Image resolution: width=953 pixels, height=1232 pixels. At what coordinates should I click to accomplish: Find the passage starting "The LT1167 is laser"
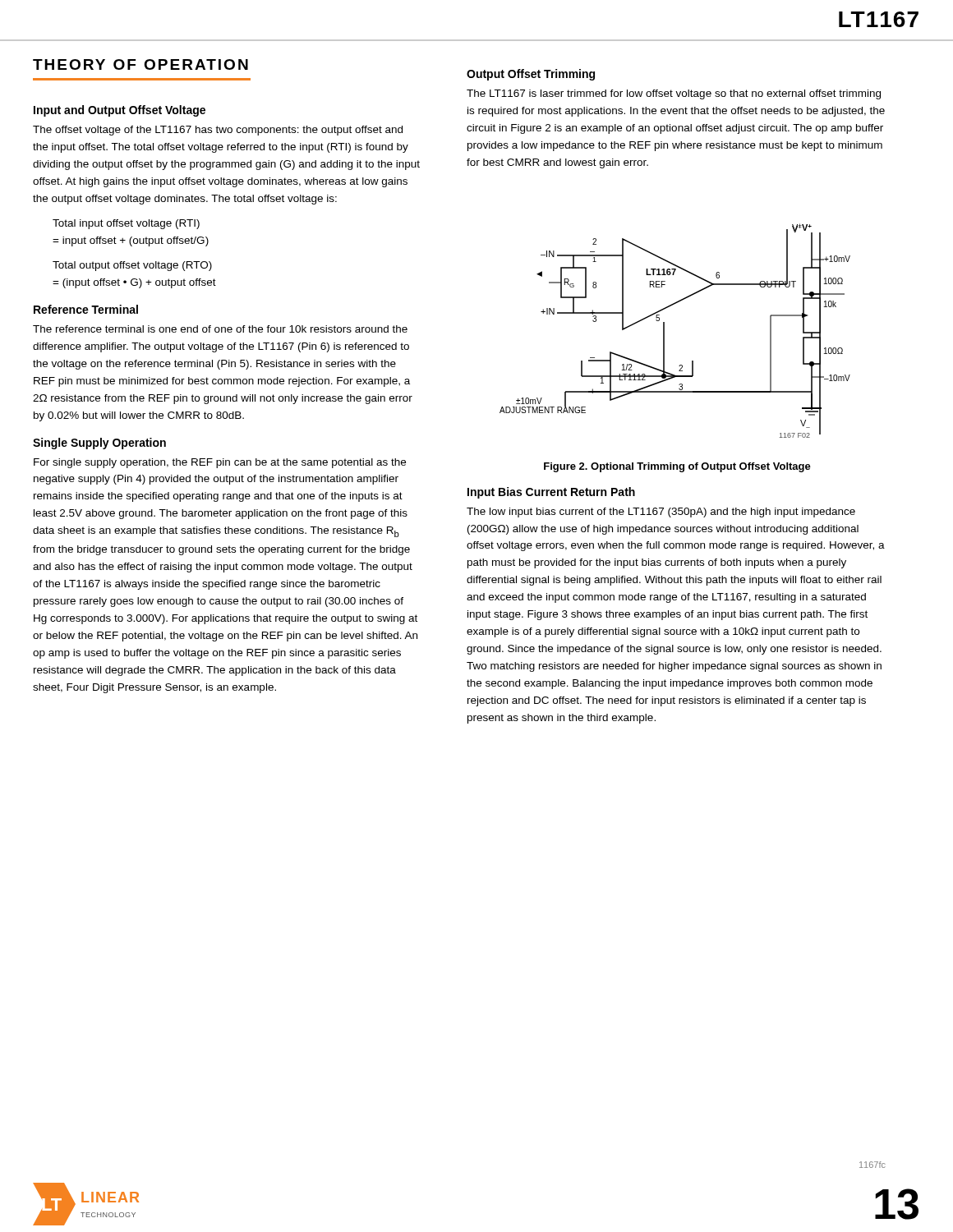[x=676, y=128]
